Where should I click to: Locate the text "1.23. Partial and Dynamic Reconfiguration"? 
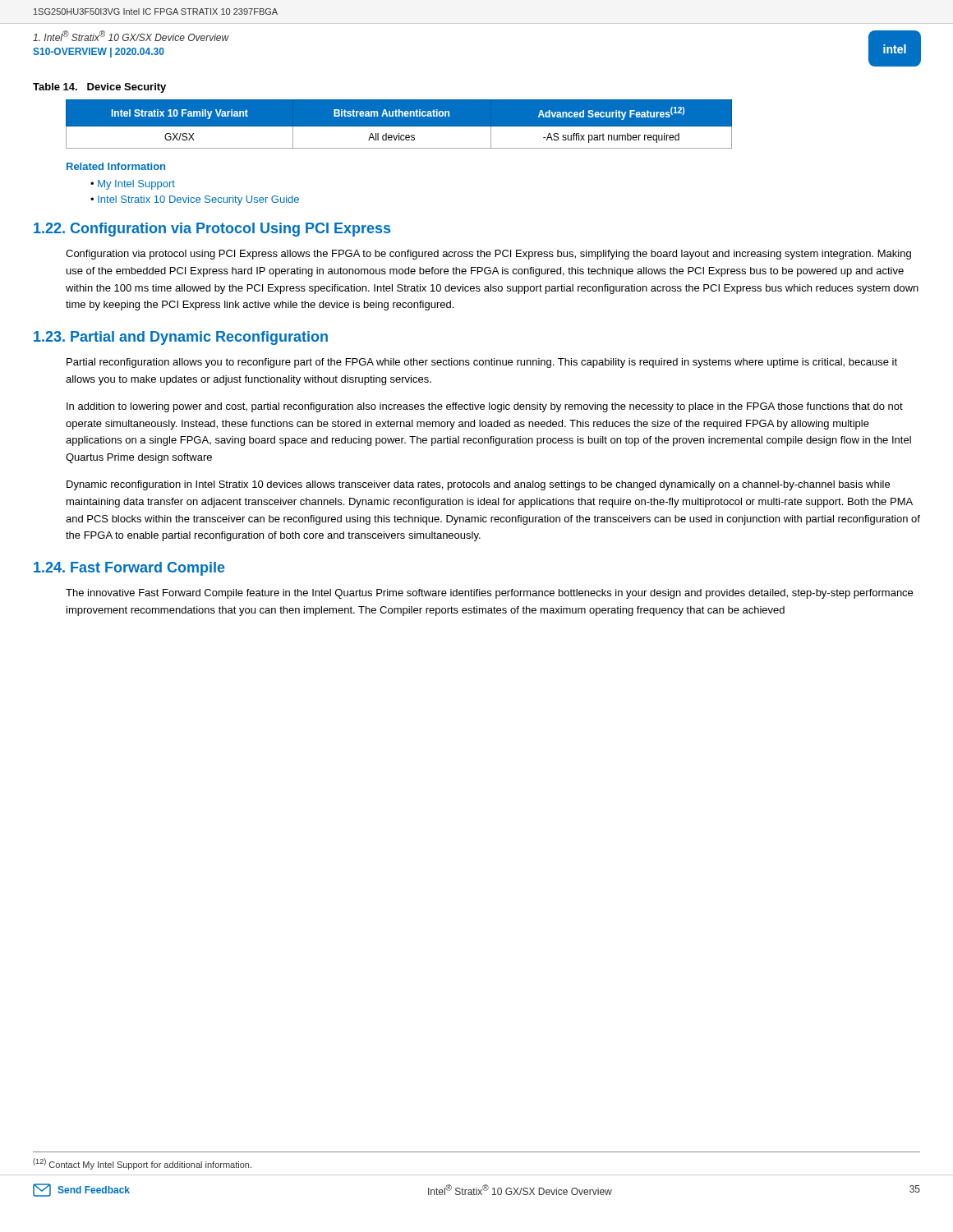click(x=181, y=337)
